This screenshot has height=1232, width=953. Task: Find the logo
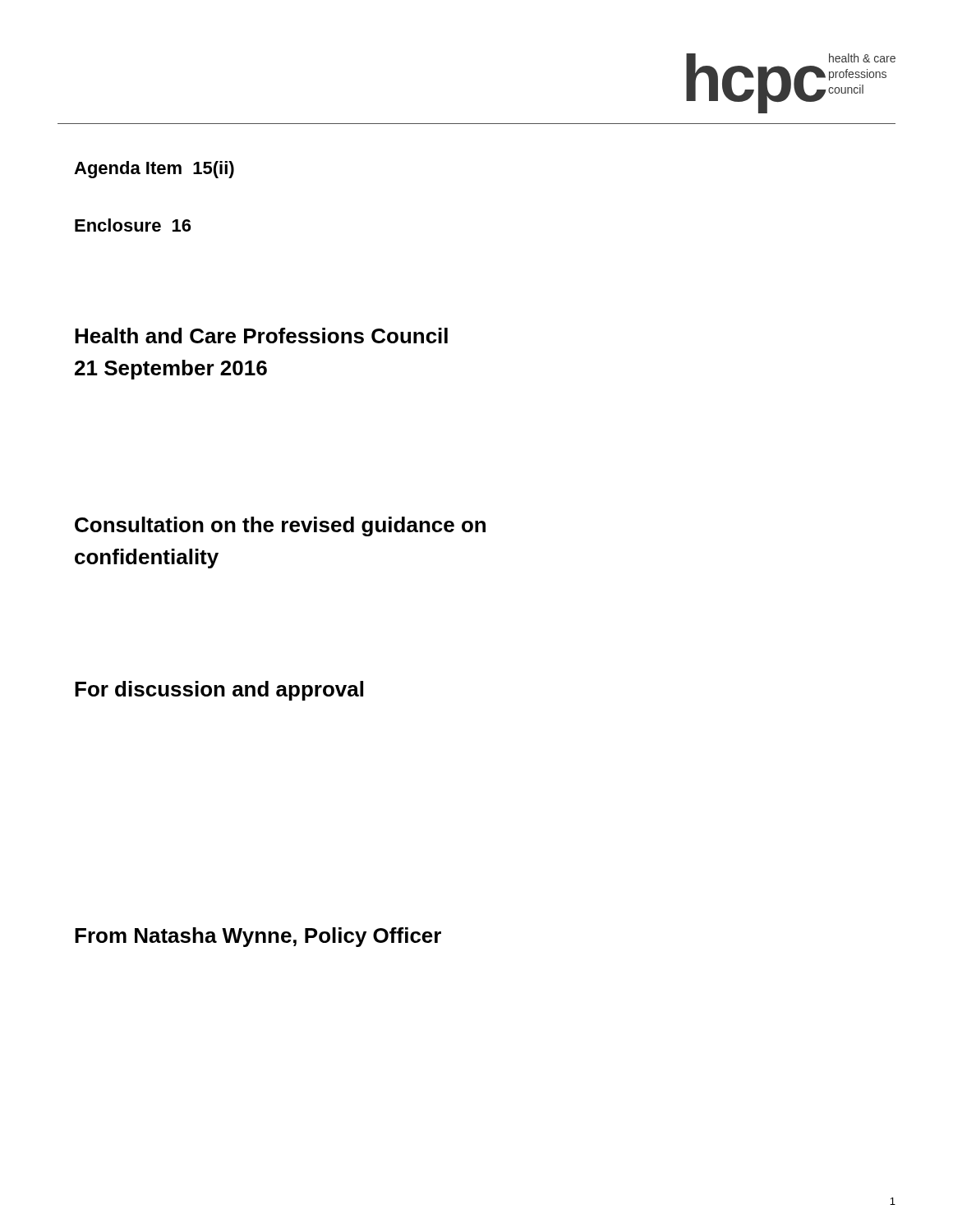tap(789, 76)
